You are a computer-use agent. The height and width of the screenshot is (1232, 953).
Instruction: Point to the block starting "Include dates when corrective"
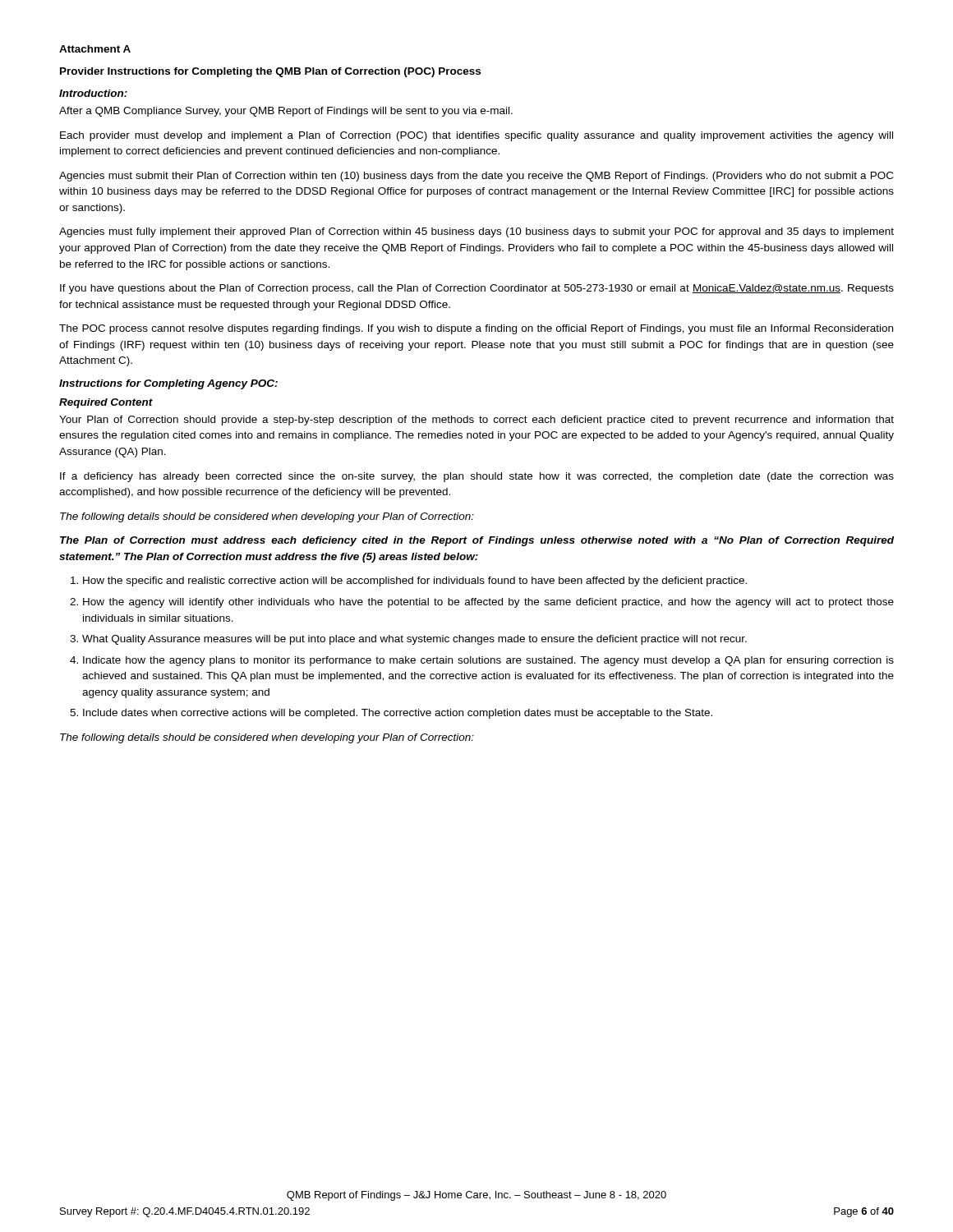488,713
